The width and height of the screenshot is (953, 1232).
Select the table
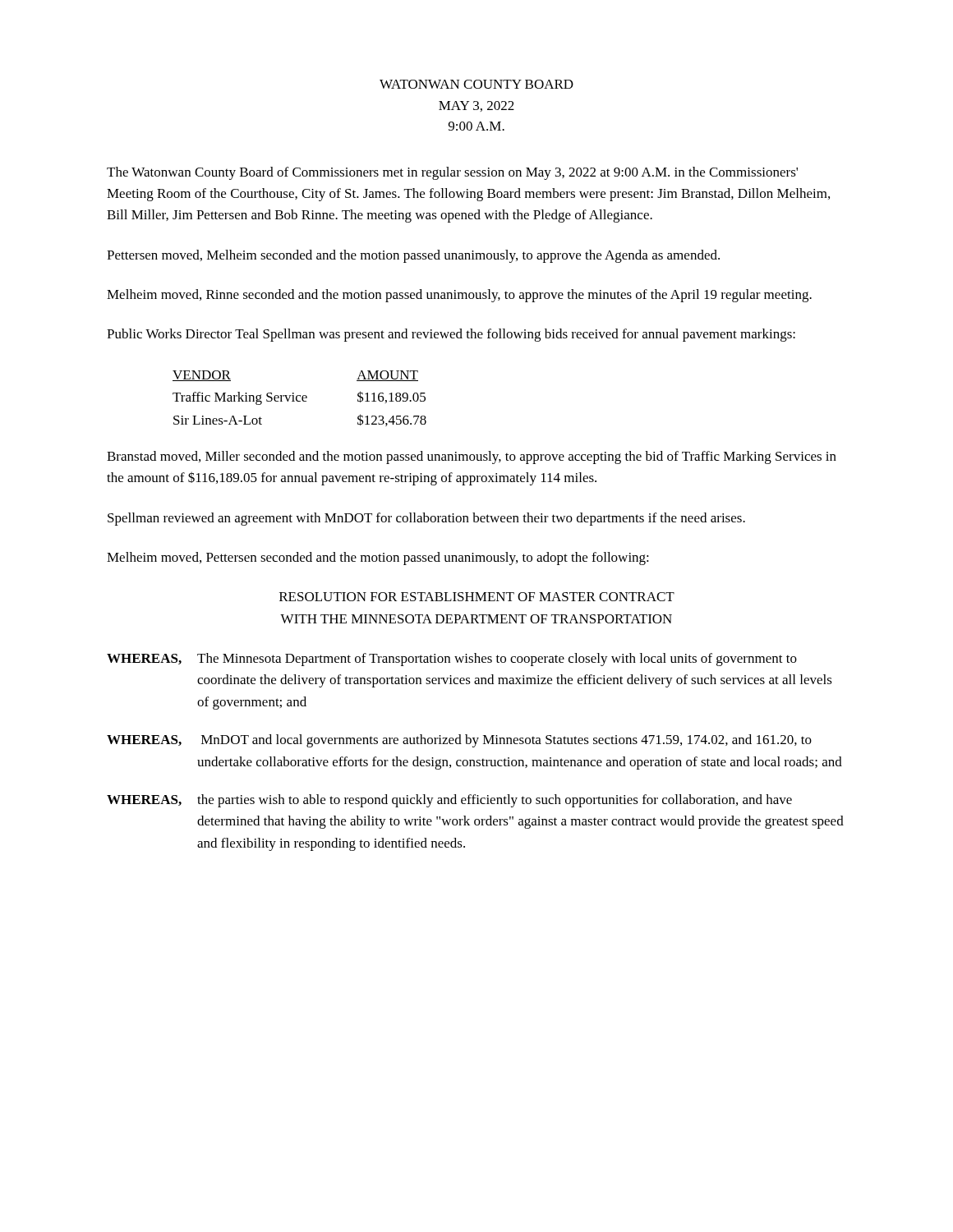click(x=509, y=397)
